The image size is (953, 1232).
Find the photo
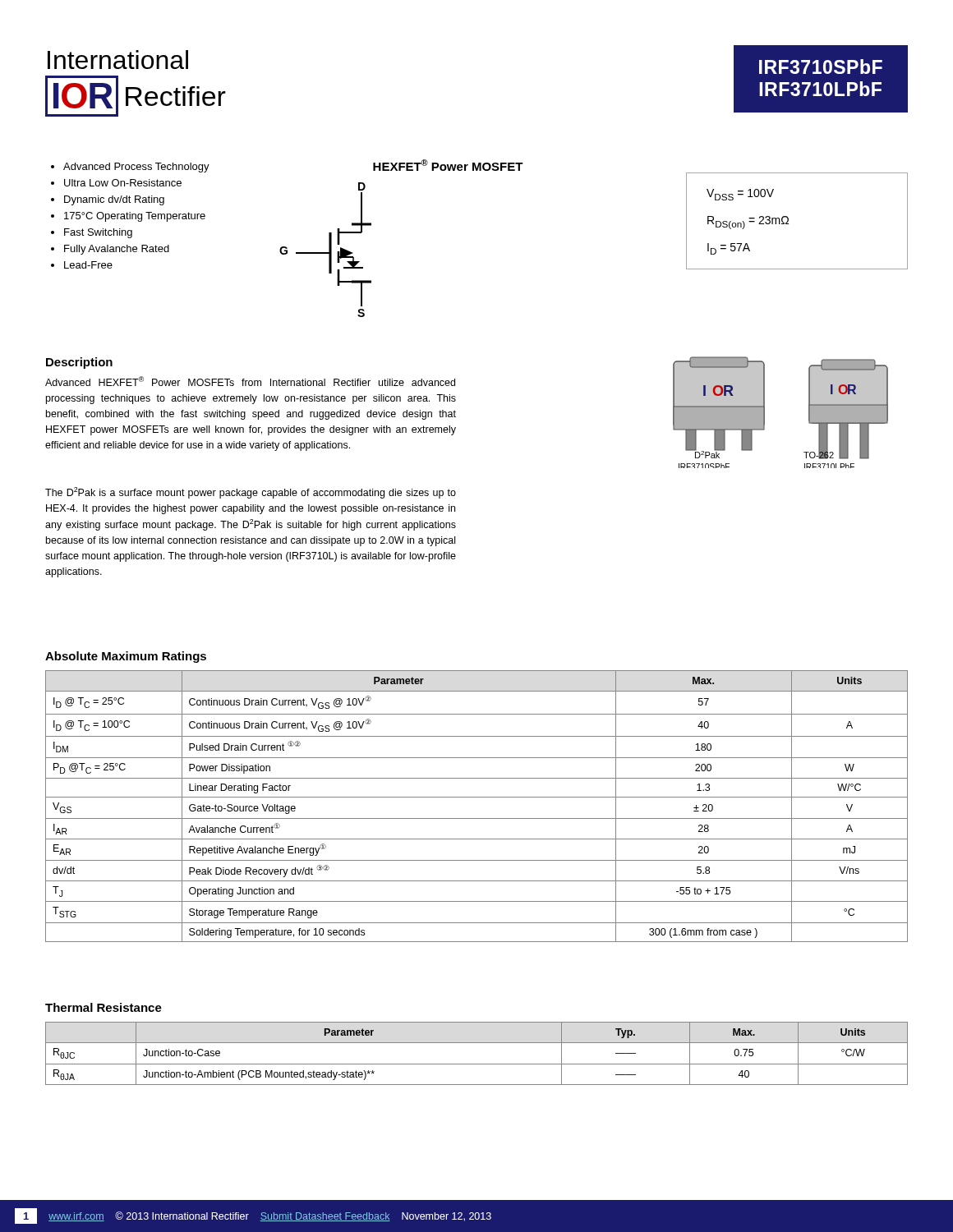pyautogui.click(x=789, y=412)
